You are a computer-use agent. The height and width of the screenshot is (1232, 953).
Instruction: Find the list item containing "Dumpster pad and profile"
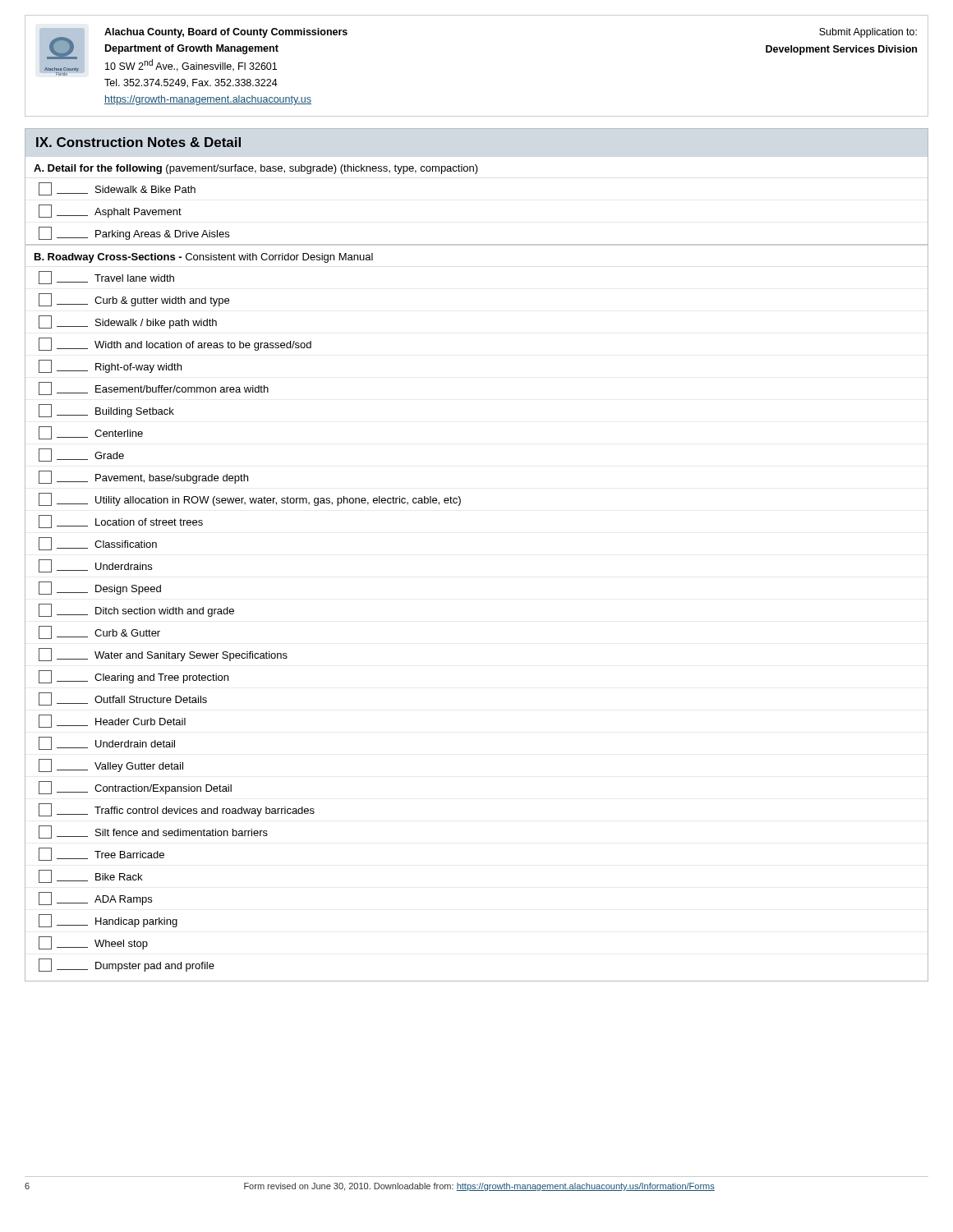click(127, 965)
